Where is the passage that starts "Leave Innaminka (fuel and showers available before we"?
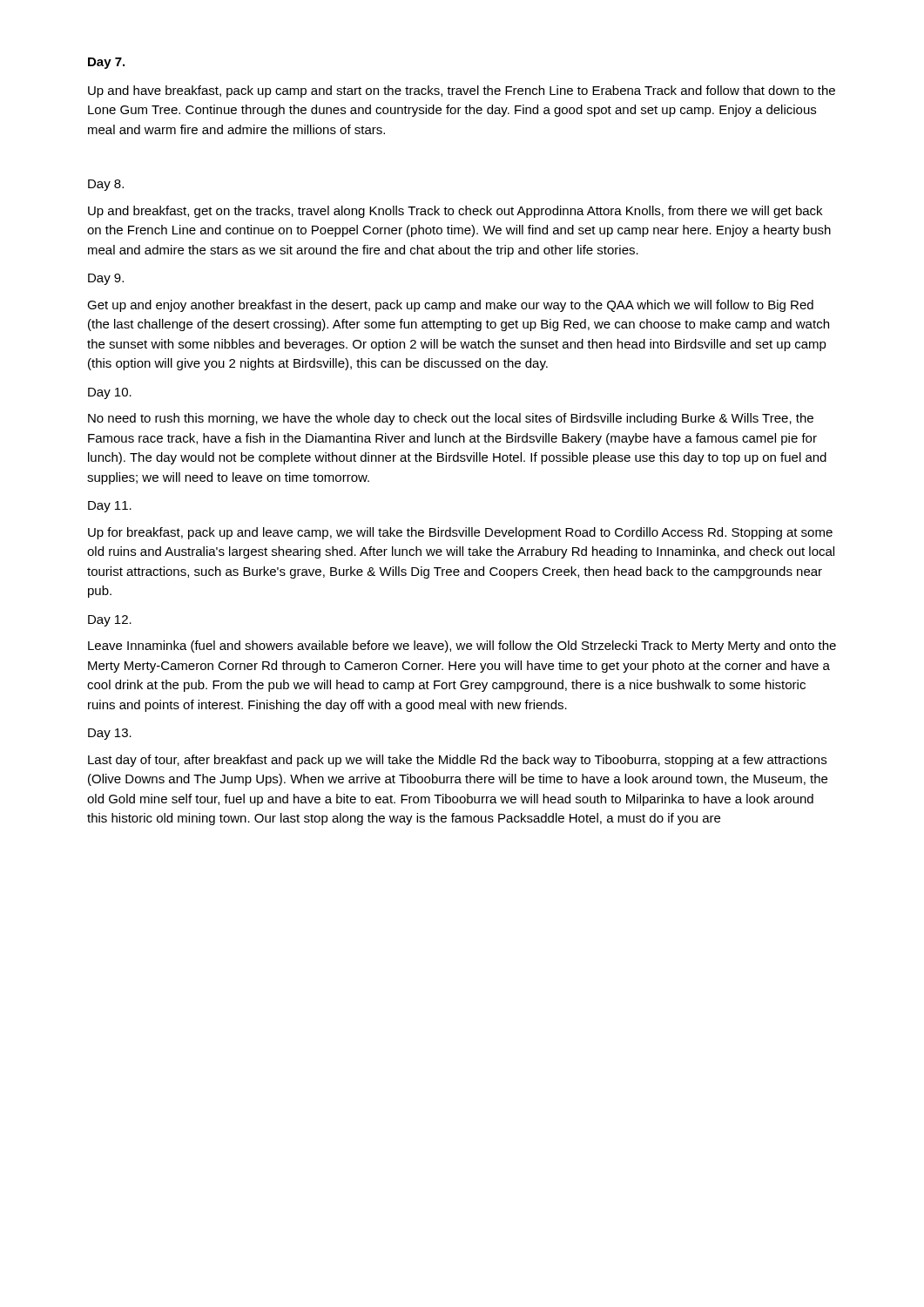 pyautogui.click(x=462, y=675)
